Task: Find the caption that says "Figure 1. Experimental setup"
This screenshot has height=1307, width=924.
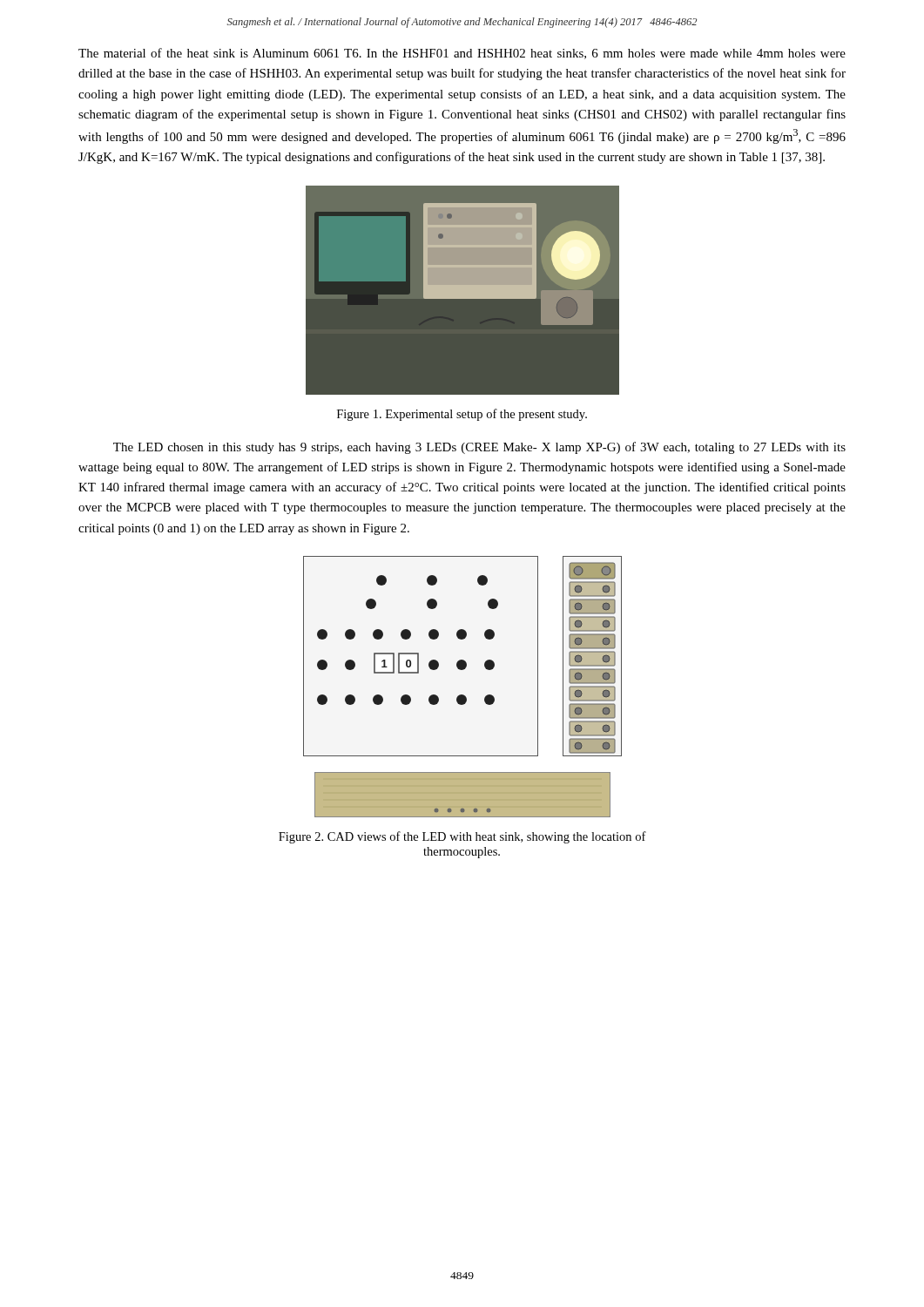Action: pos(462,413)
